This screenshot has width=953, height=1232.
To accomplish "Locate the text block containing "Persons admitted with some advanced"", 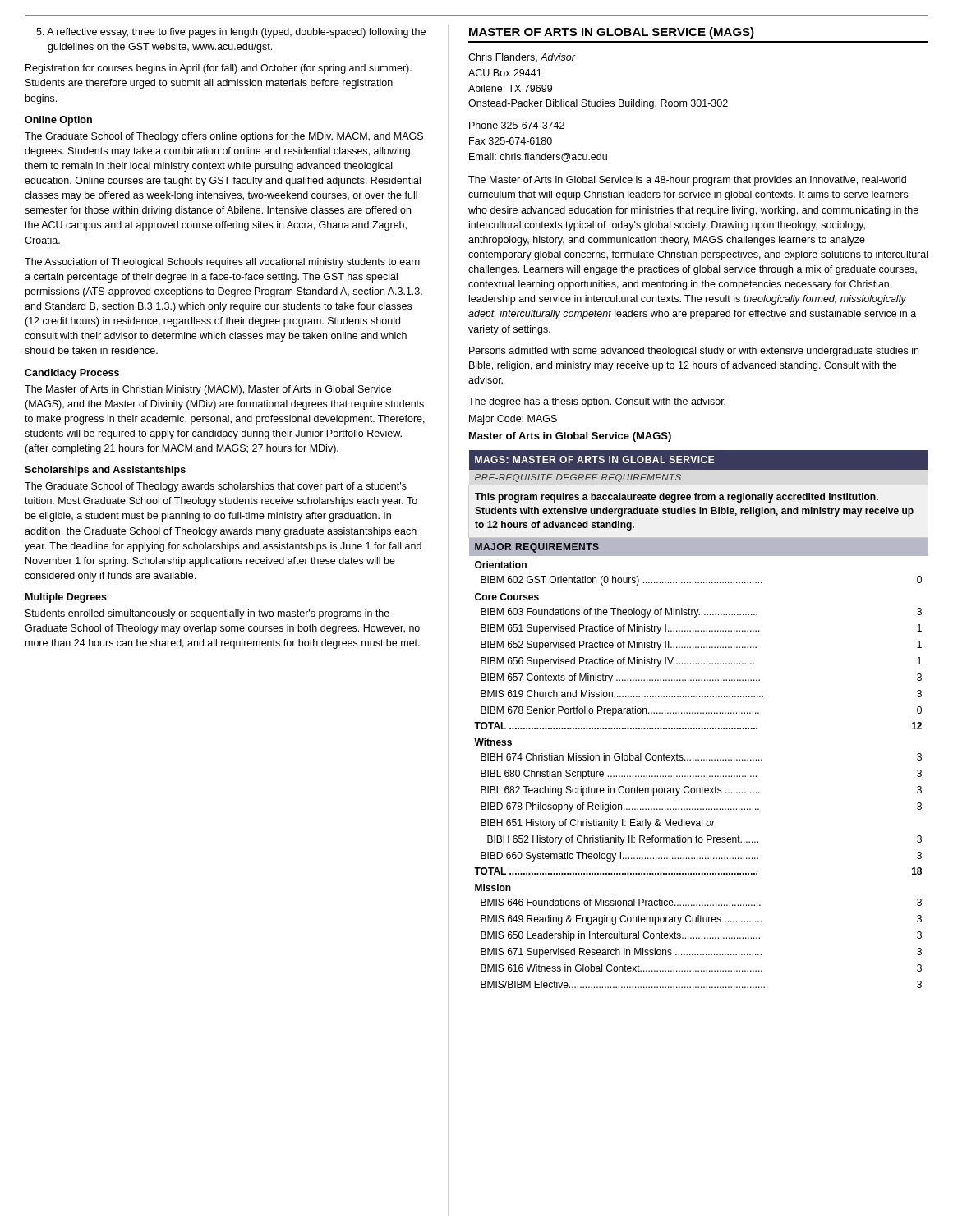I will [694, 365].
